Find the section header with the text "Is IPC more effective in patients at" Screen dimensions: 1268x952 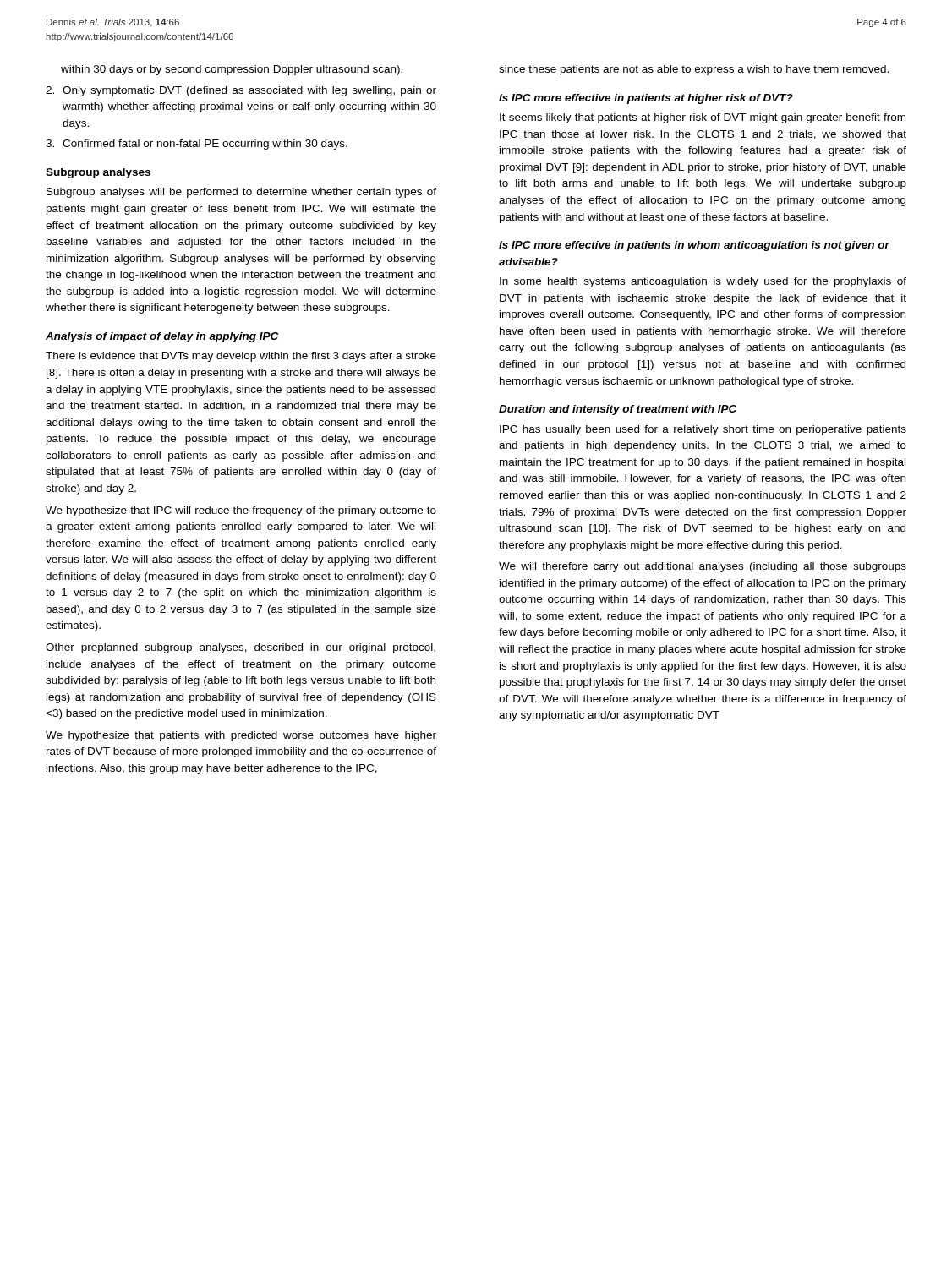pos(646,97)
